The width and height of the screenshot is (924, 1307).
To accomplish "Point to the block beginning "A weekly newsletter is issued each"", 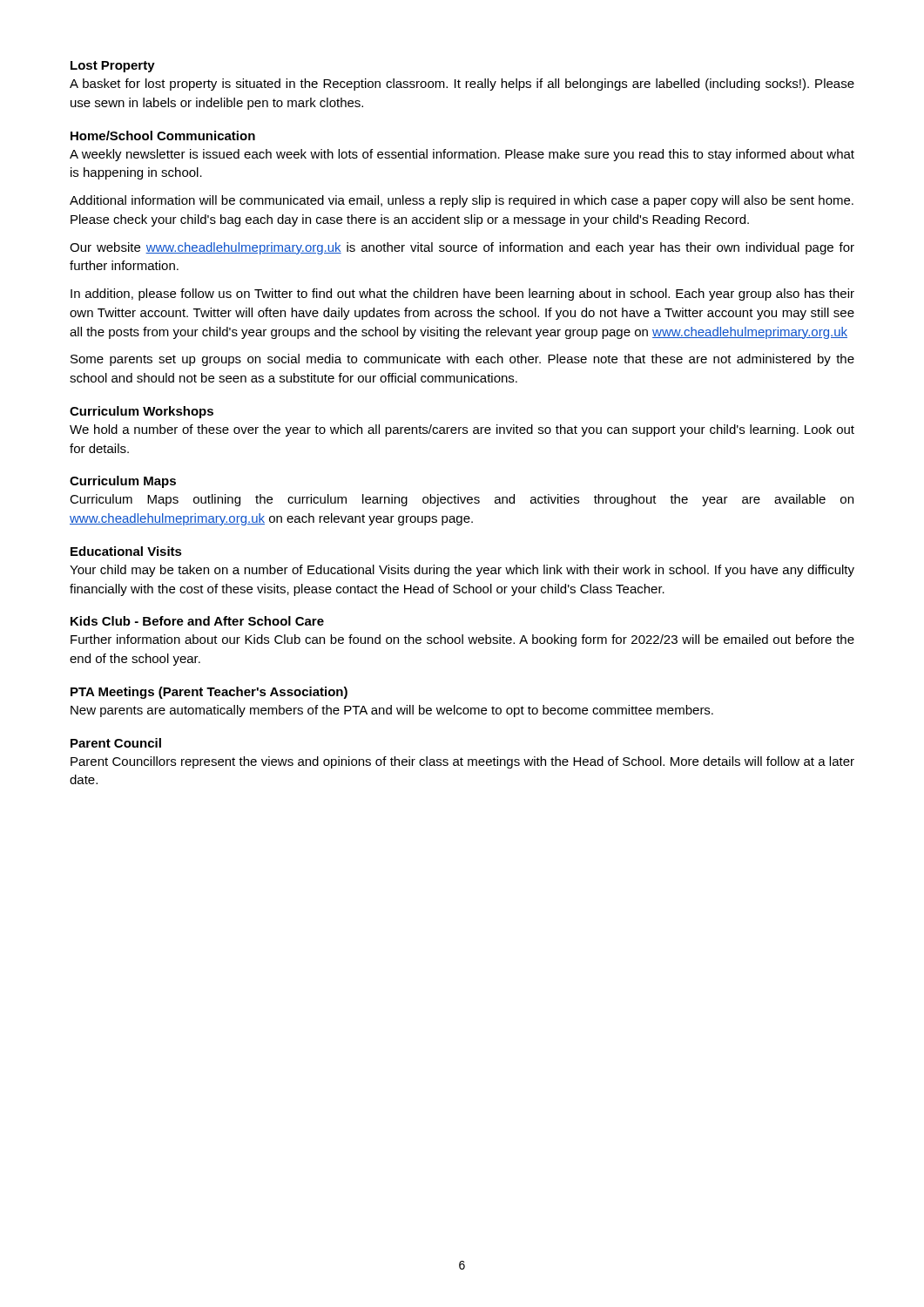I will pyautogui.click(x=462, y=163).
